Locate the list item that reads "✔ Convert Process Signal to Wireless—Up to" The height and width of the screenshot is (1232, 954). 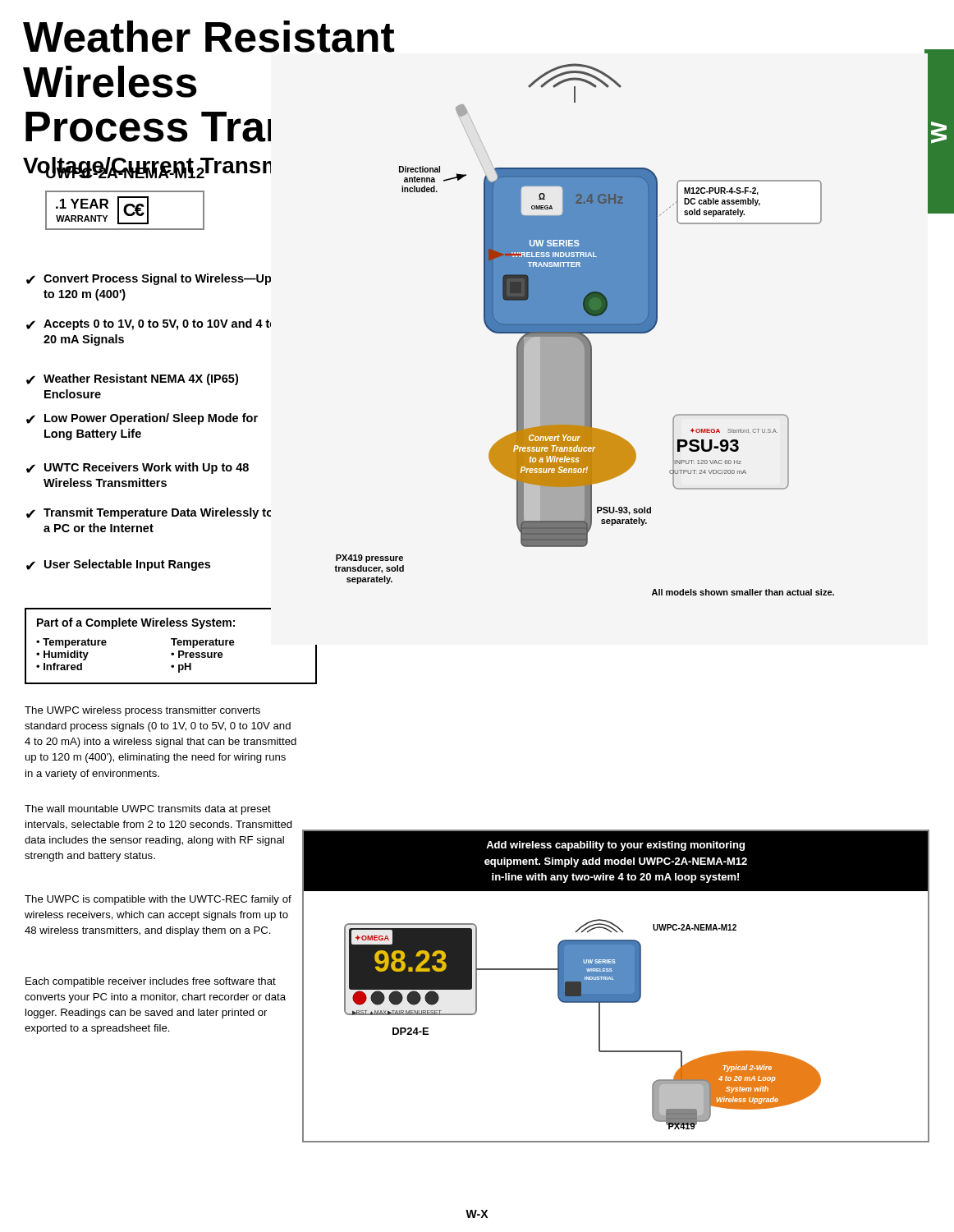pos(154,287)
